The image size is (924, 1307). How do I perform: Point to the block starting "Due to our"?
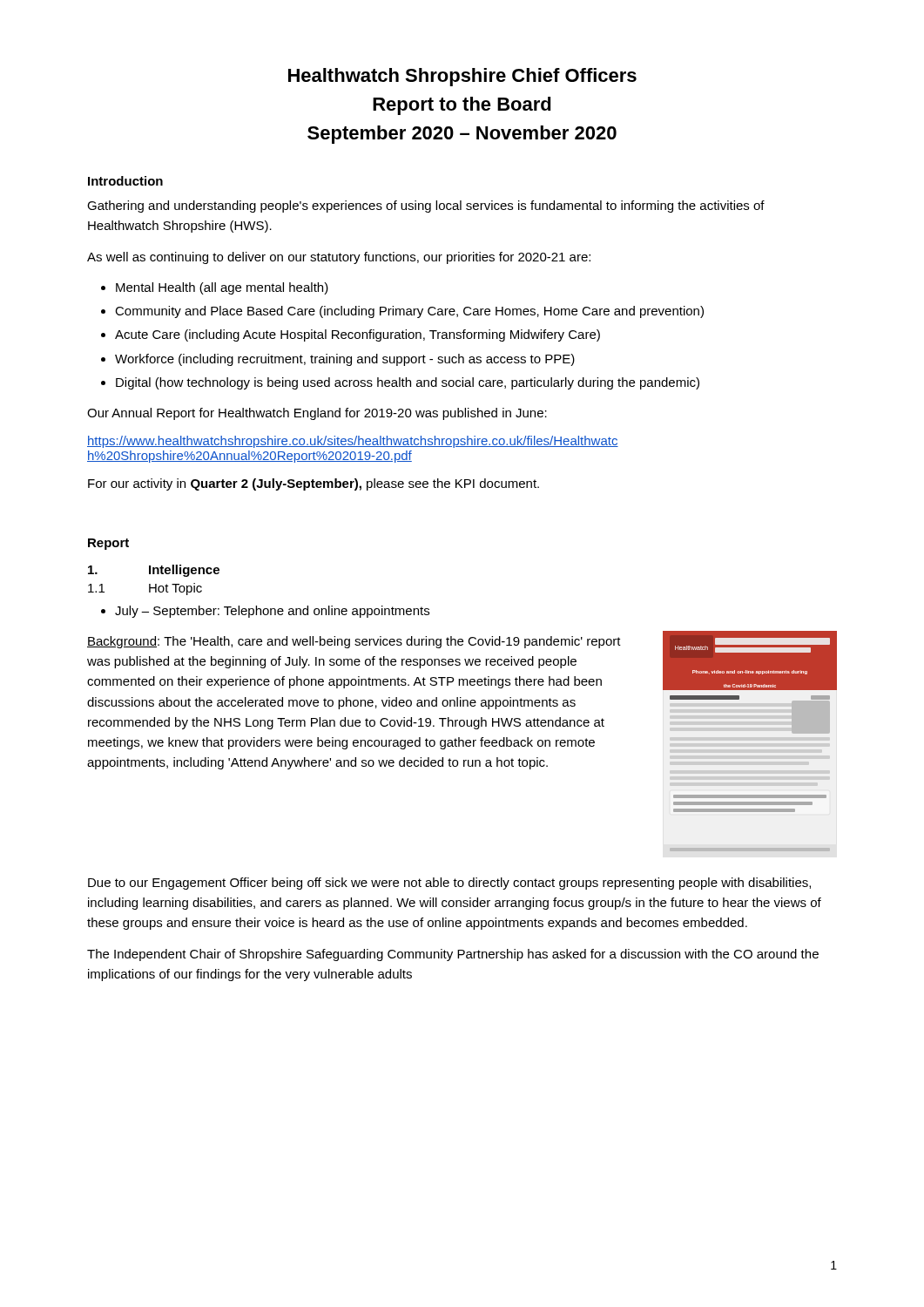(x=454, y=902)
